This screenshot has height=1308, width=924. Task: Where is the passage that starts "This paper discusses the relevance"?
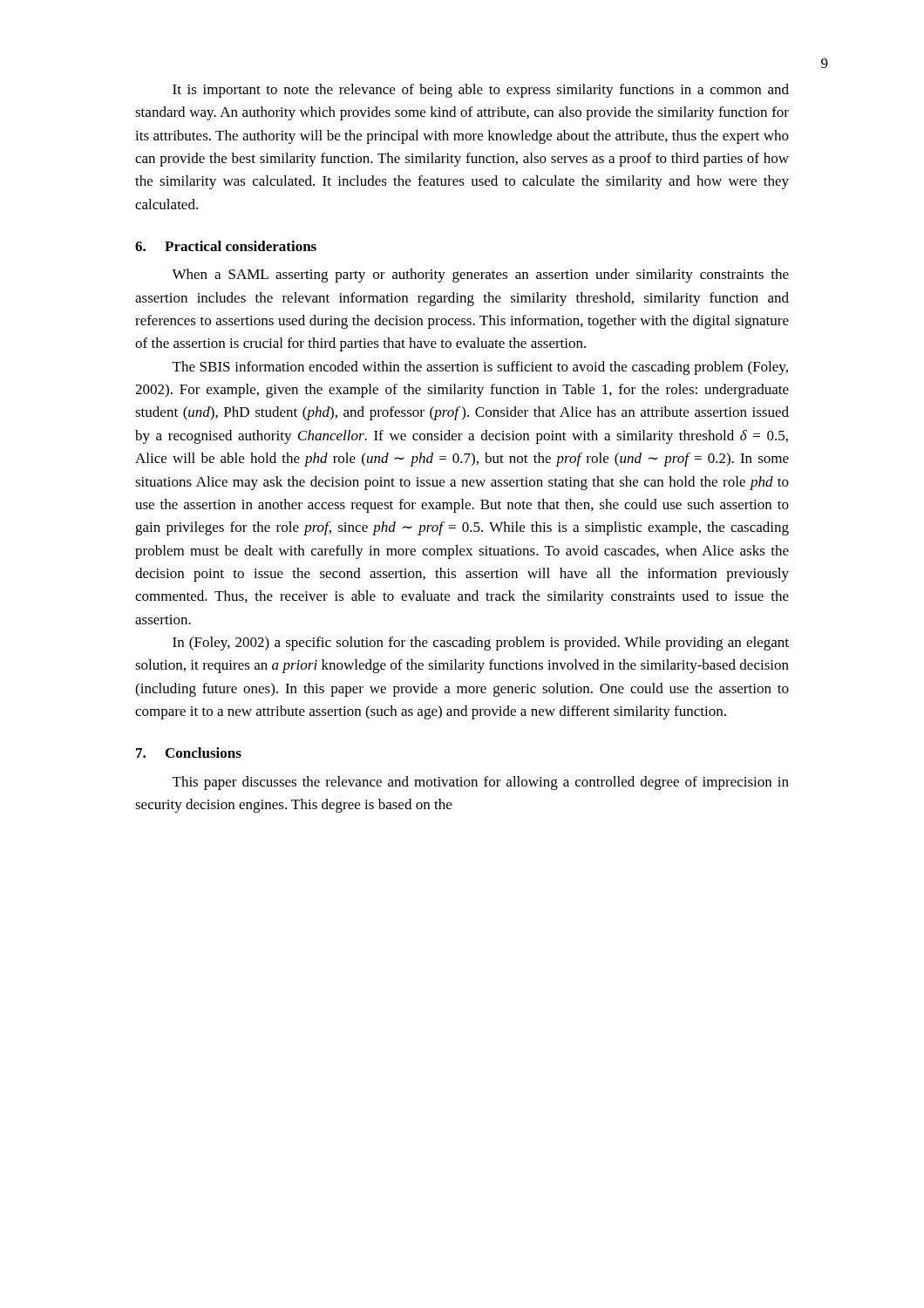point(462,793)
